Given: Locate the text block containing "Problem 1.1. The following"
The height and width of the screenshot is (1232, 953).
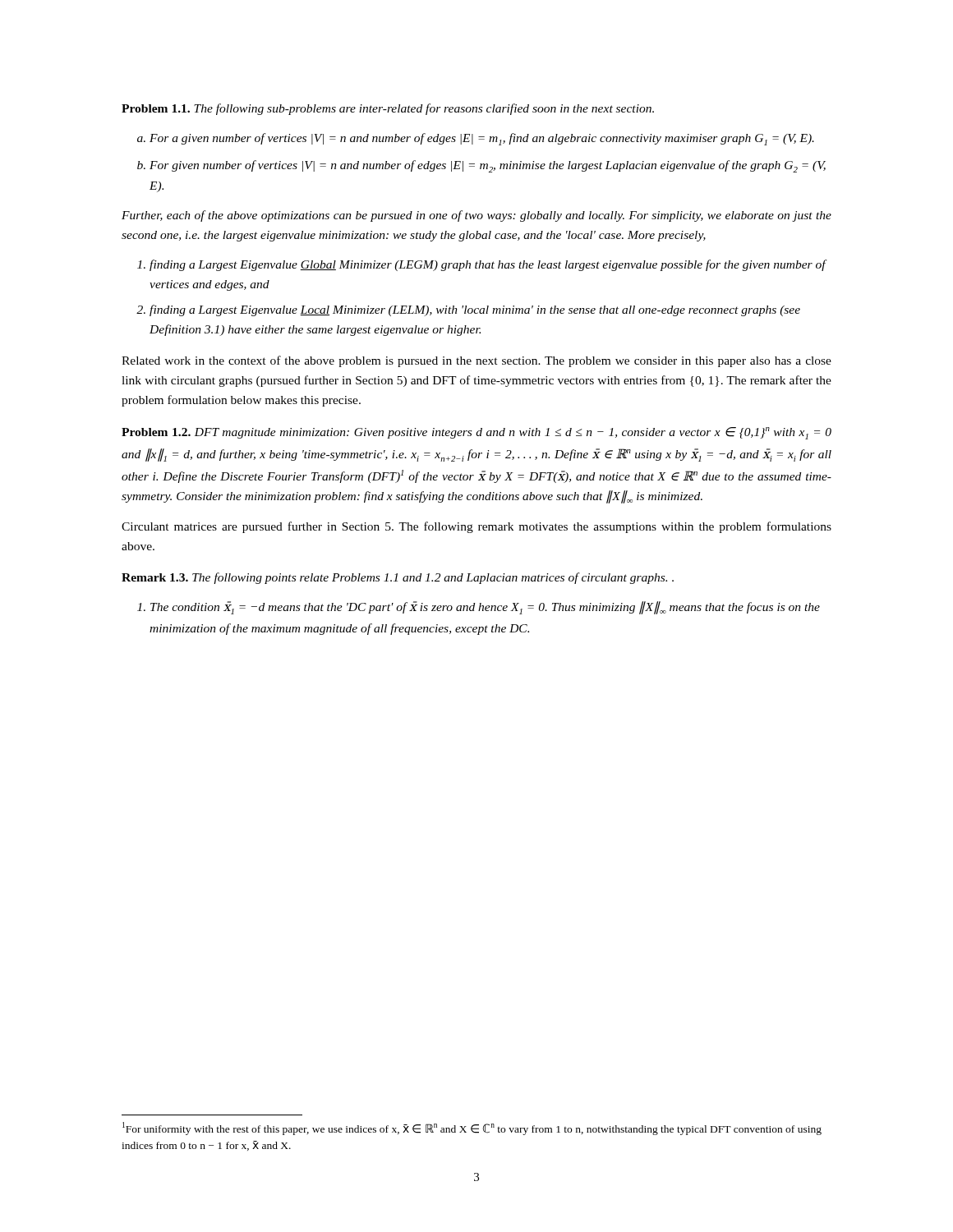Looking at the screenshot, I should [476, 108].
